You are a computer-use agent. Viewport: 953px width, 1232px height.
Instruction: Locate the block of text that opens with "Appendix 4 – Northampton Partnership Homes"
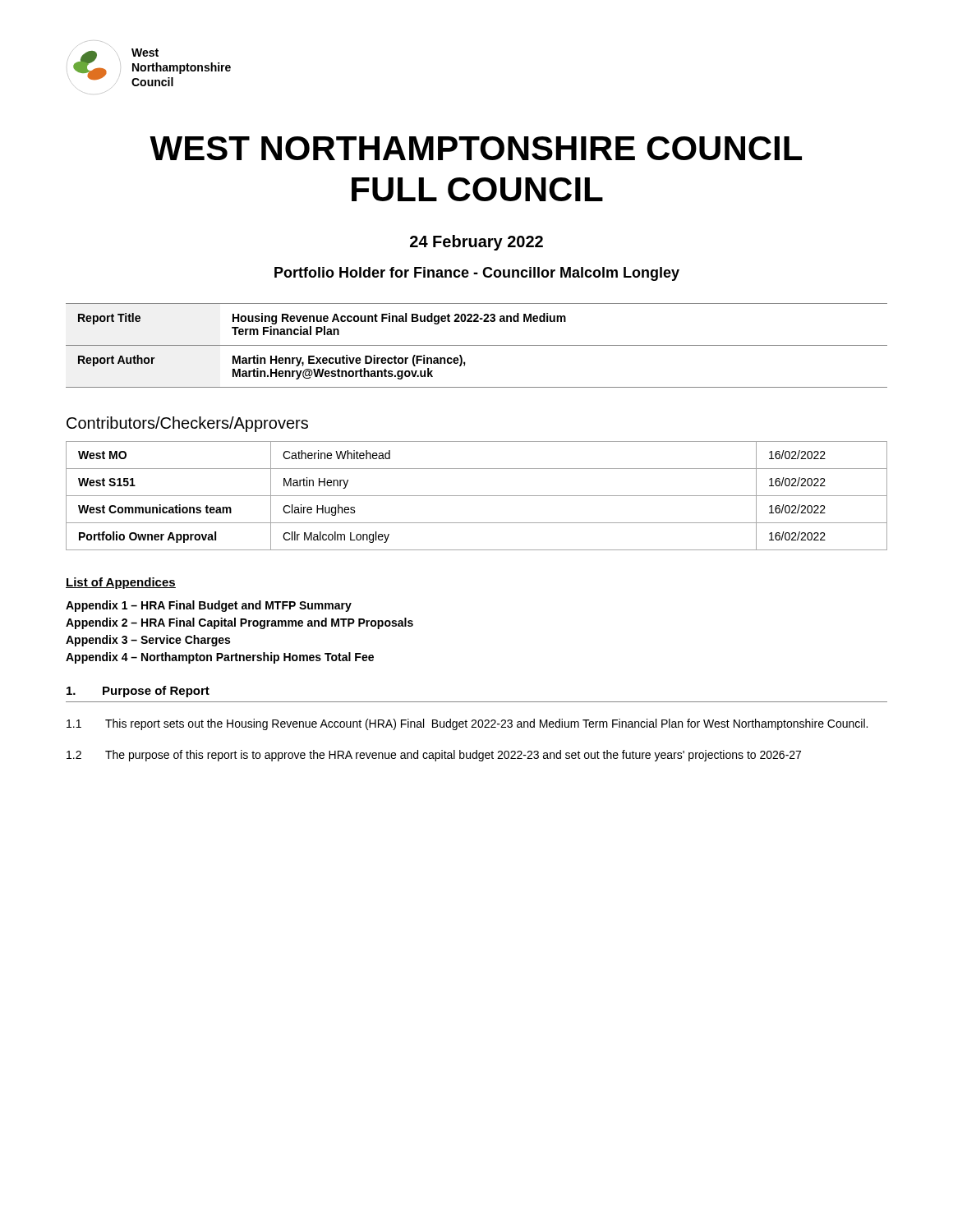click(x=220, y=657)
